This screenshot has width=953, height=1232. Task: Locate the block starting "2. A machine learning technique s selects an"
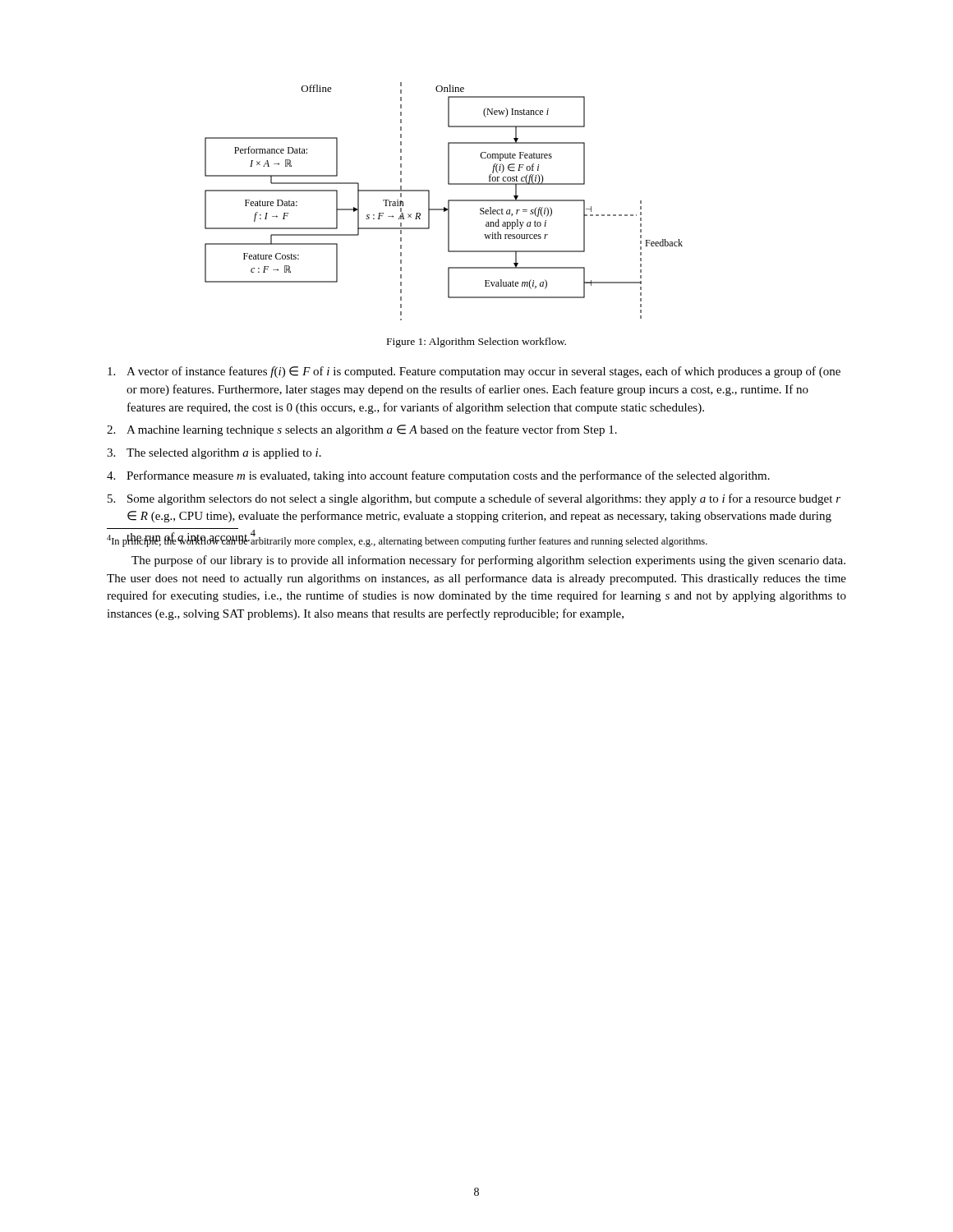476,431
